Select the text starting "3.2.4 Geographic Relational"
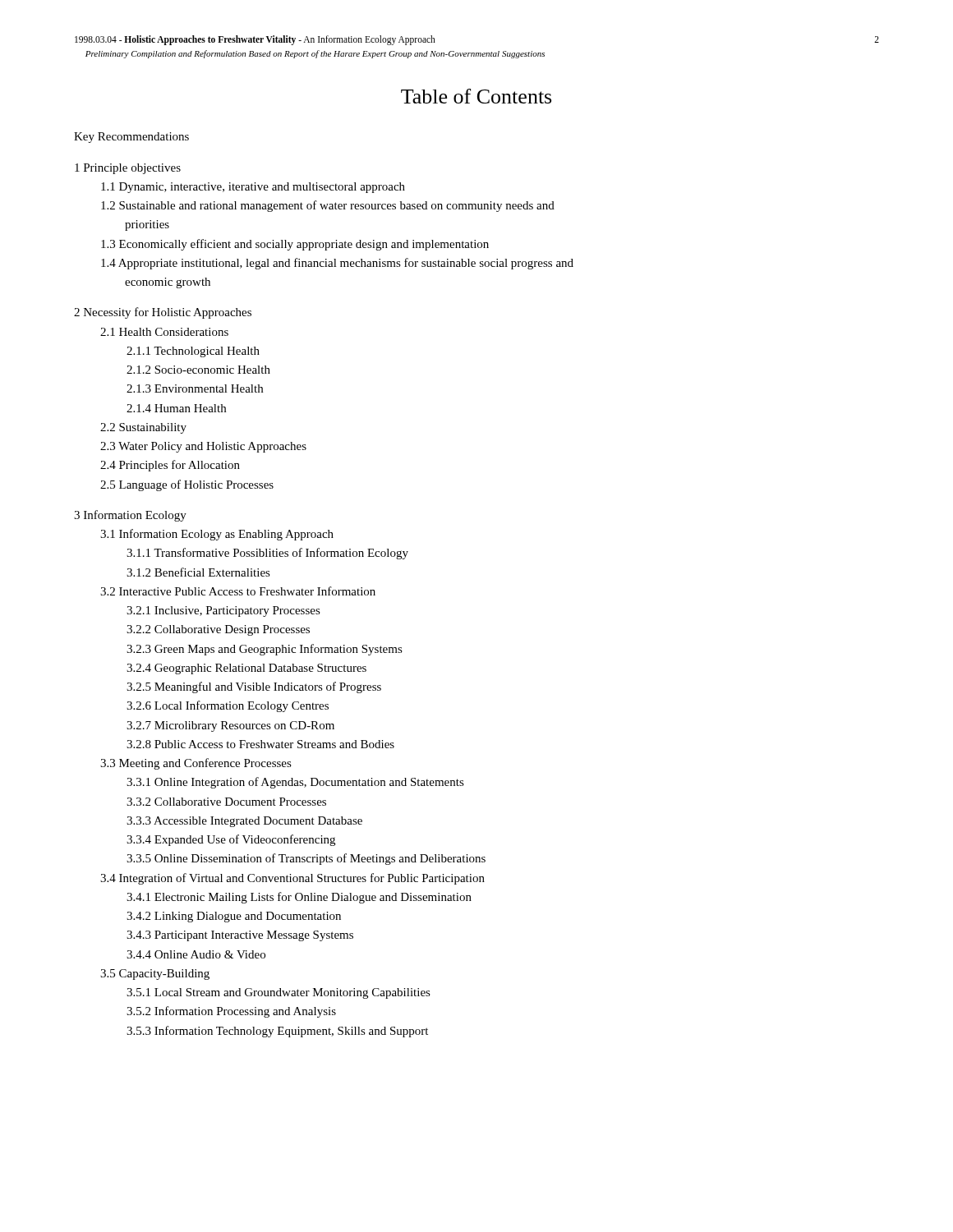This screenshot has height=1232, width=953. pos(247,668)
